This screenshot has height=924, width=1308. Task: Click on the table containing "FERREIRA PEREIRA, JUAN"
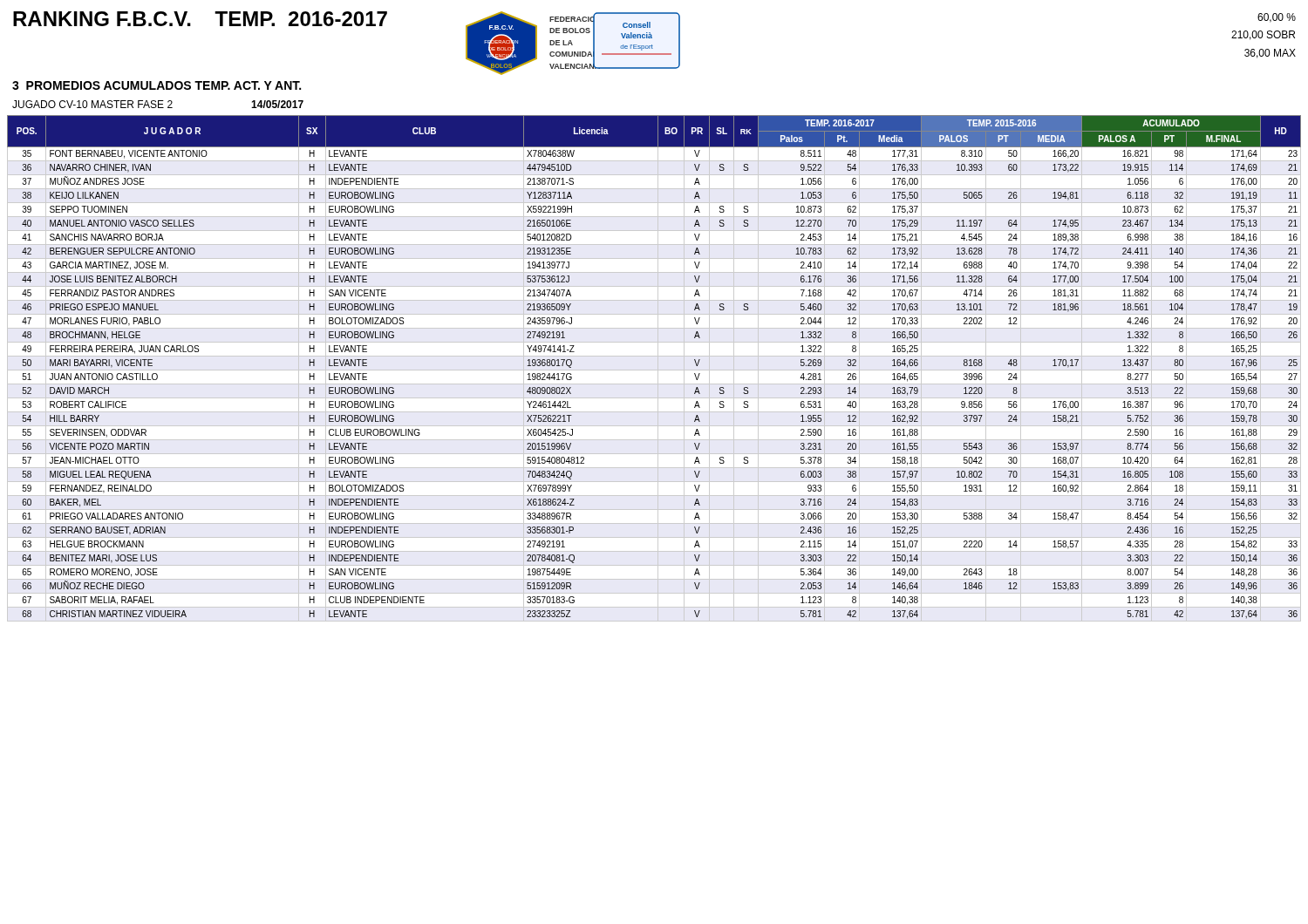coord(655,368)
